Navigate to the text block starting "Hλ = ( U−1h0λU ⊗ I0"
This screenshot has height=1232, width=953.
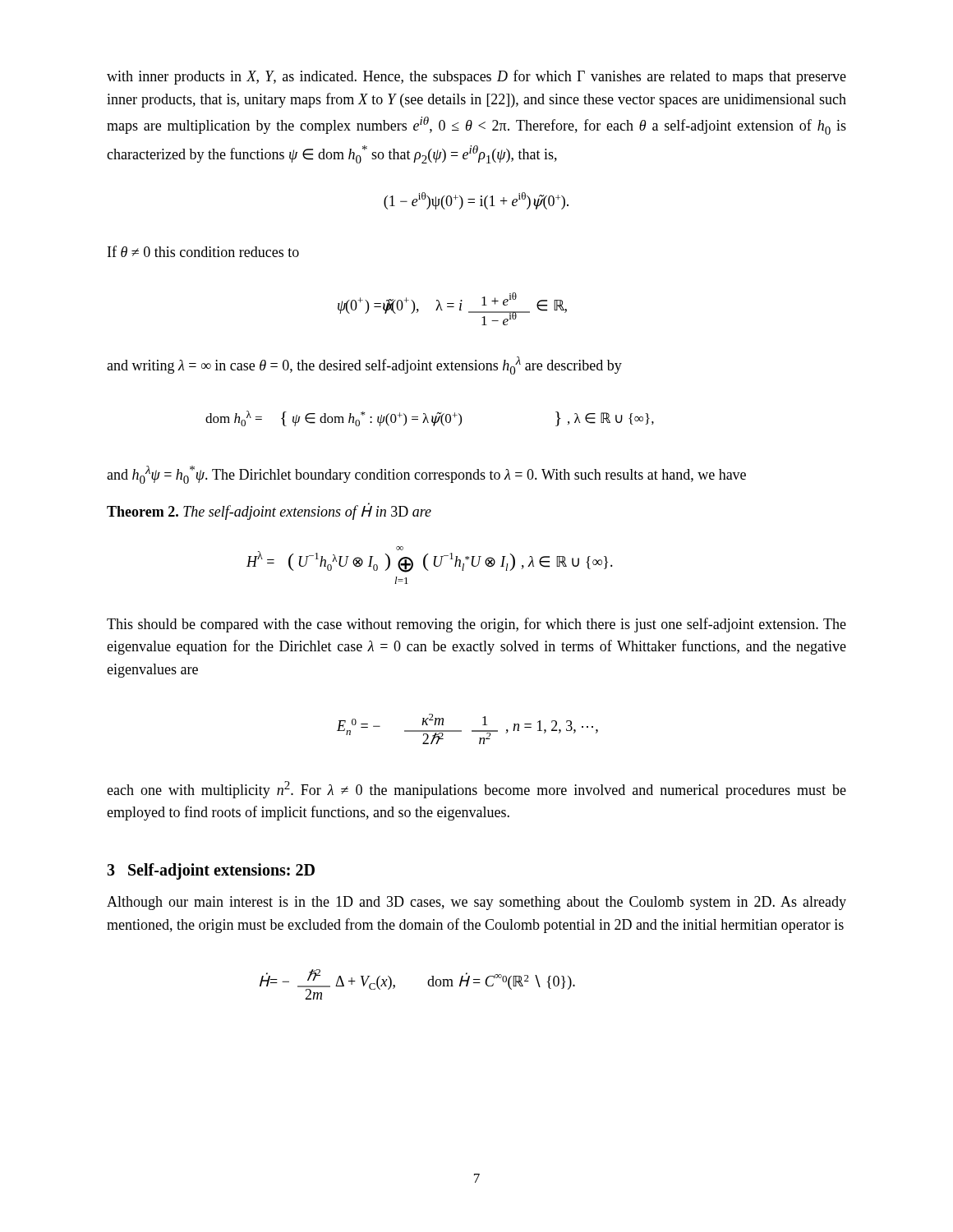click(476, 561)
